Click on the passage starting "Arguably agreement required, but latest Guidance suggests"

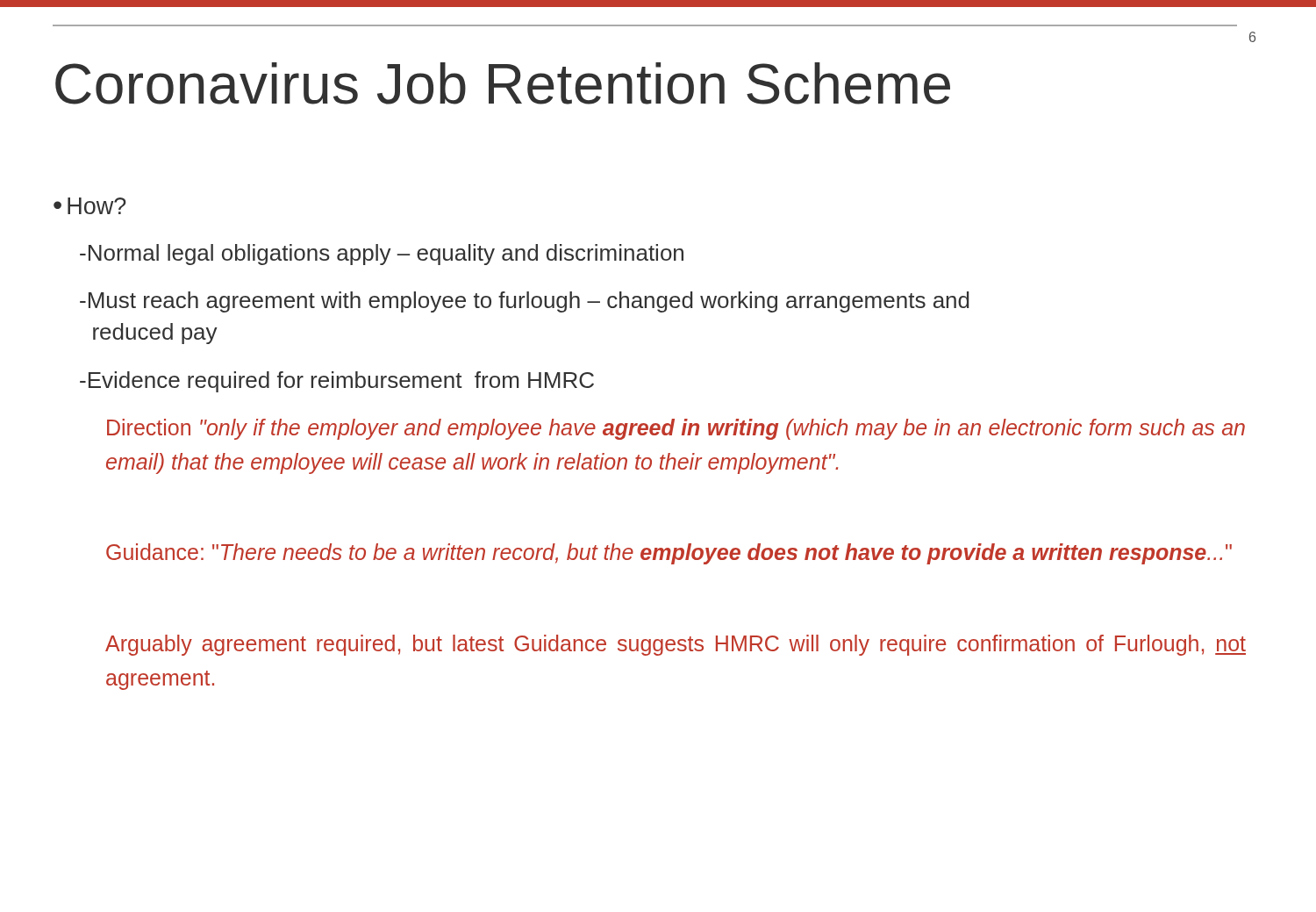tap(676, 660)
